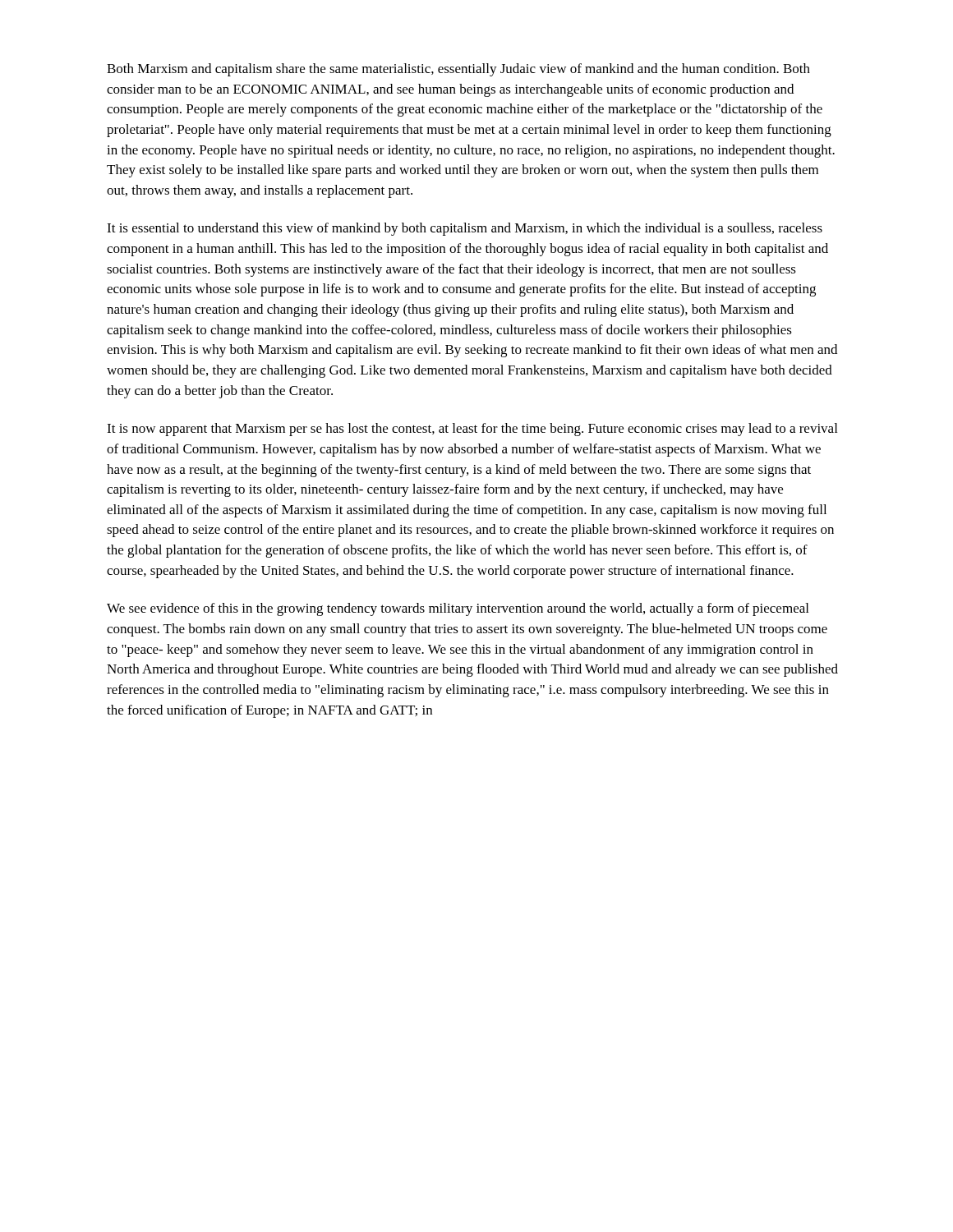Navigate to the region starting "It is now apparent that Marxism"

pos(472,499)
